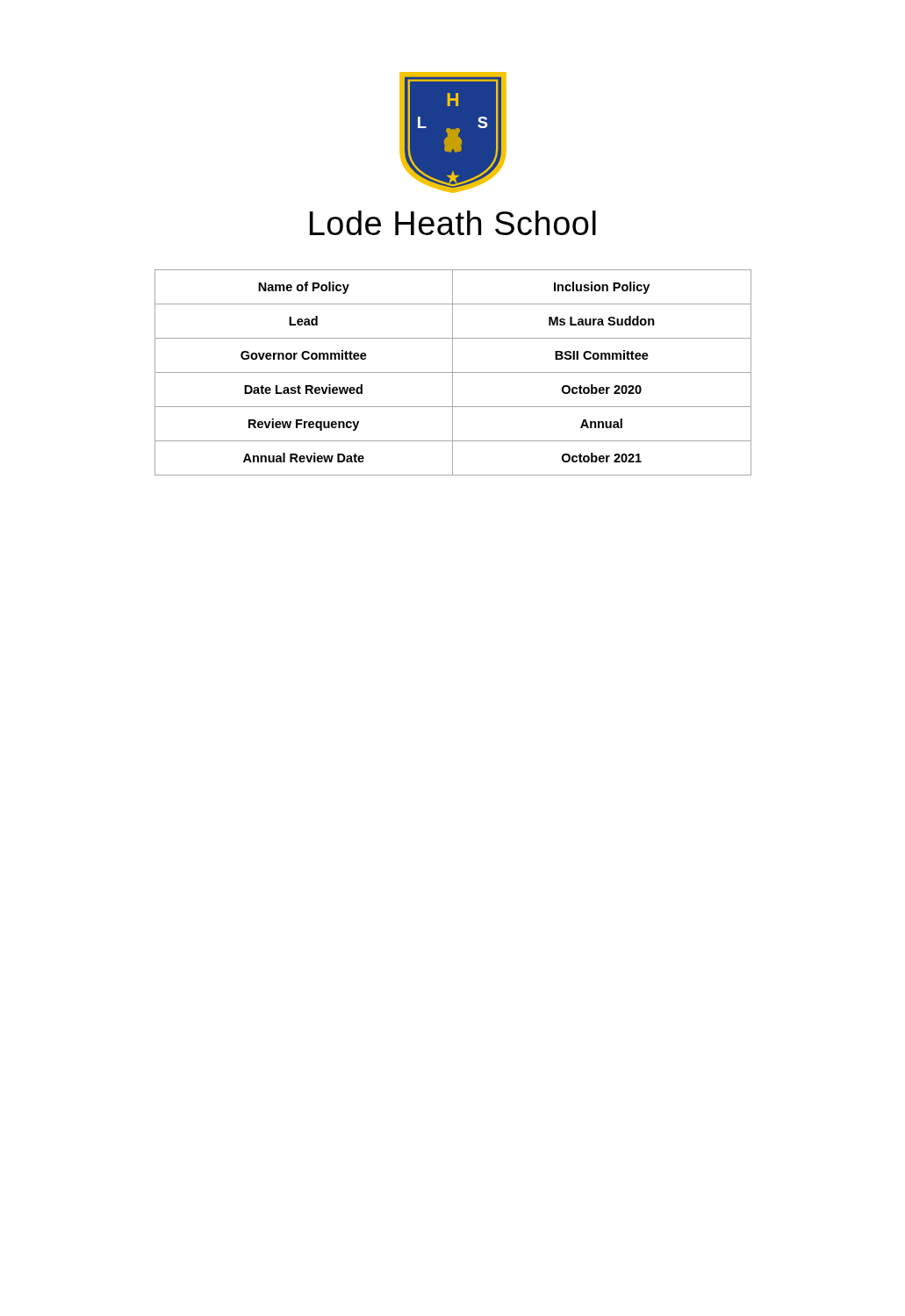Select a table

click(x=452, y=372)
